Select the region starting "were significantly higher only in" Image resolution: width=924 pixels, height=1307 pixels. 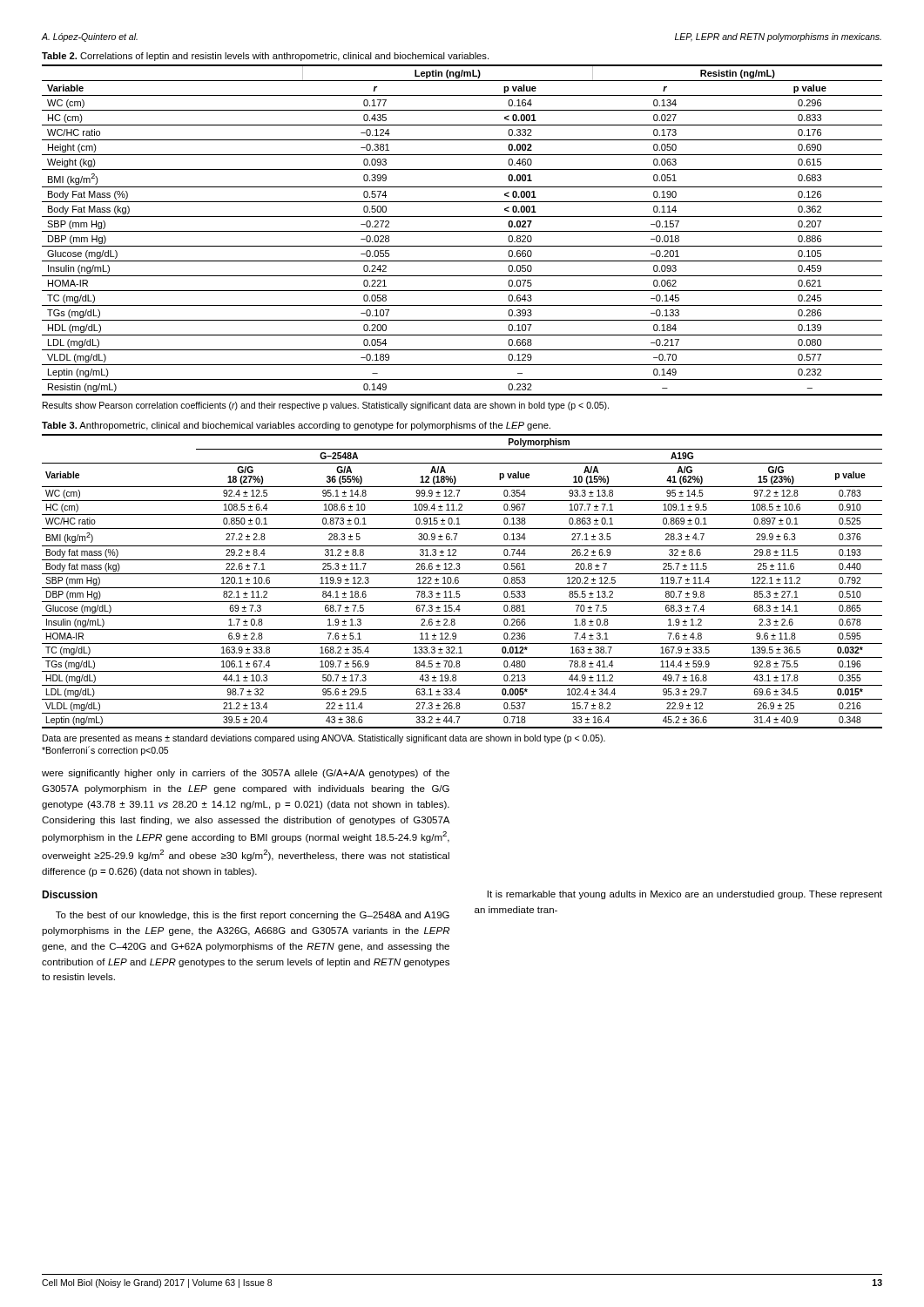pos(246,823)
